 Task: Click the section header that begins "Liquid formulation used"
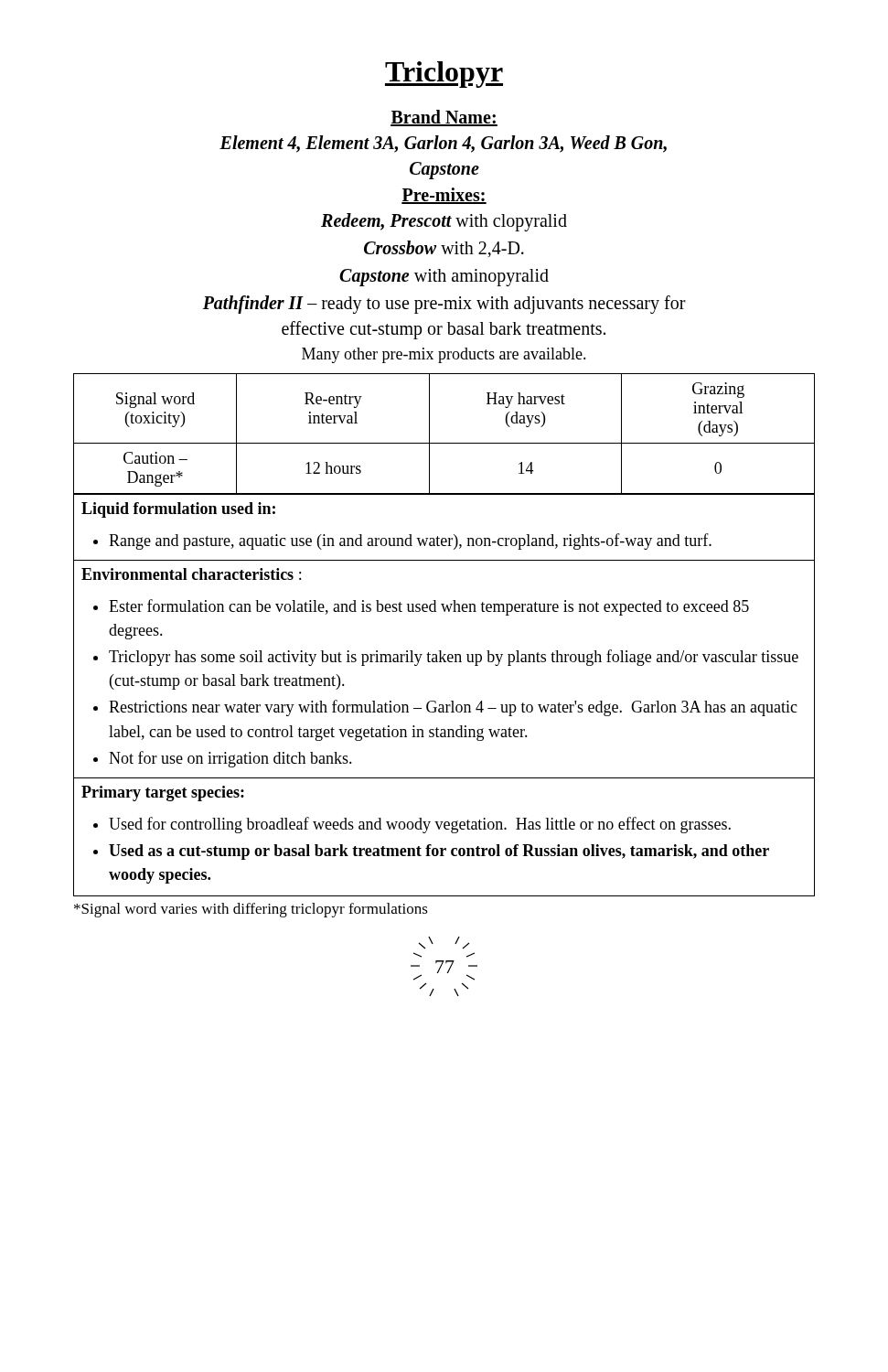pyautogui.click(x=179, y=509)
